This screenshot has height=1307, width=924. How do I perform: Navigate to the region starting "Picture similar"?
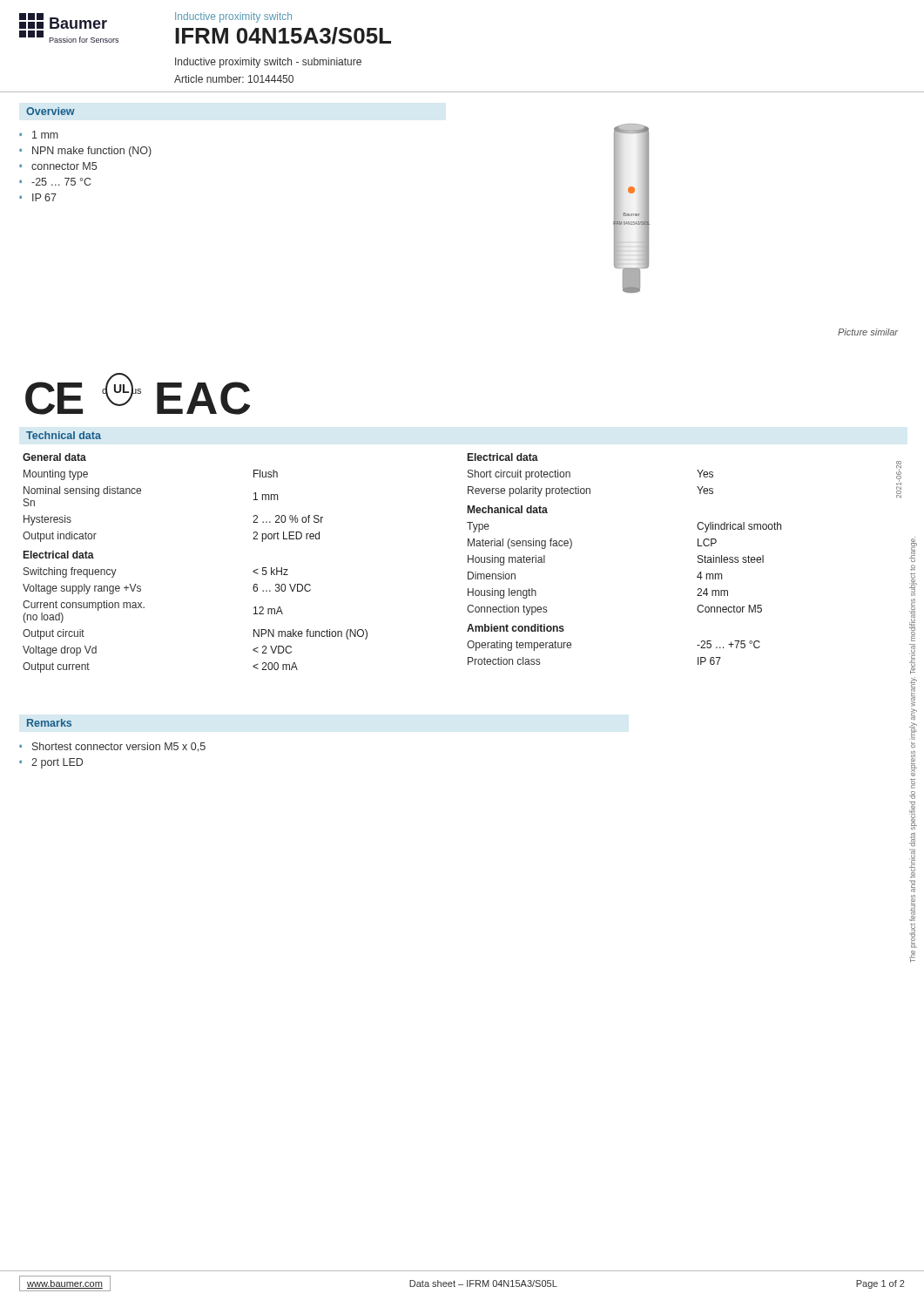(868, 332)
